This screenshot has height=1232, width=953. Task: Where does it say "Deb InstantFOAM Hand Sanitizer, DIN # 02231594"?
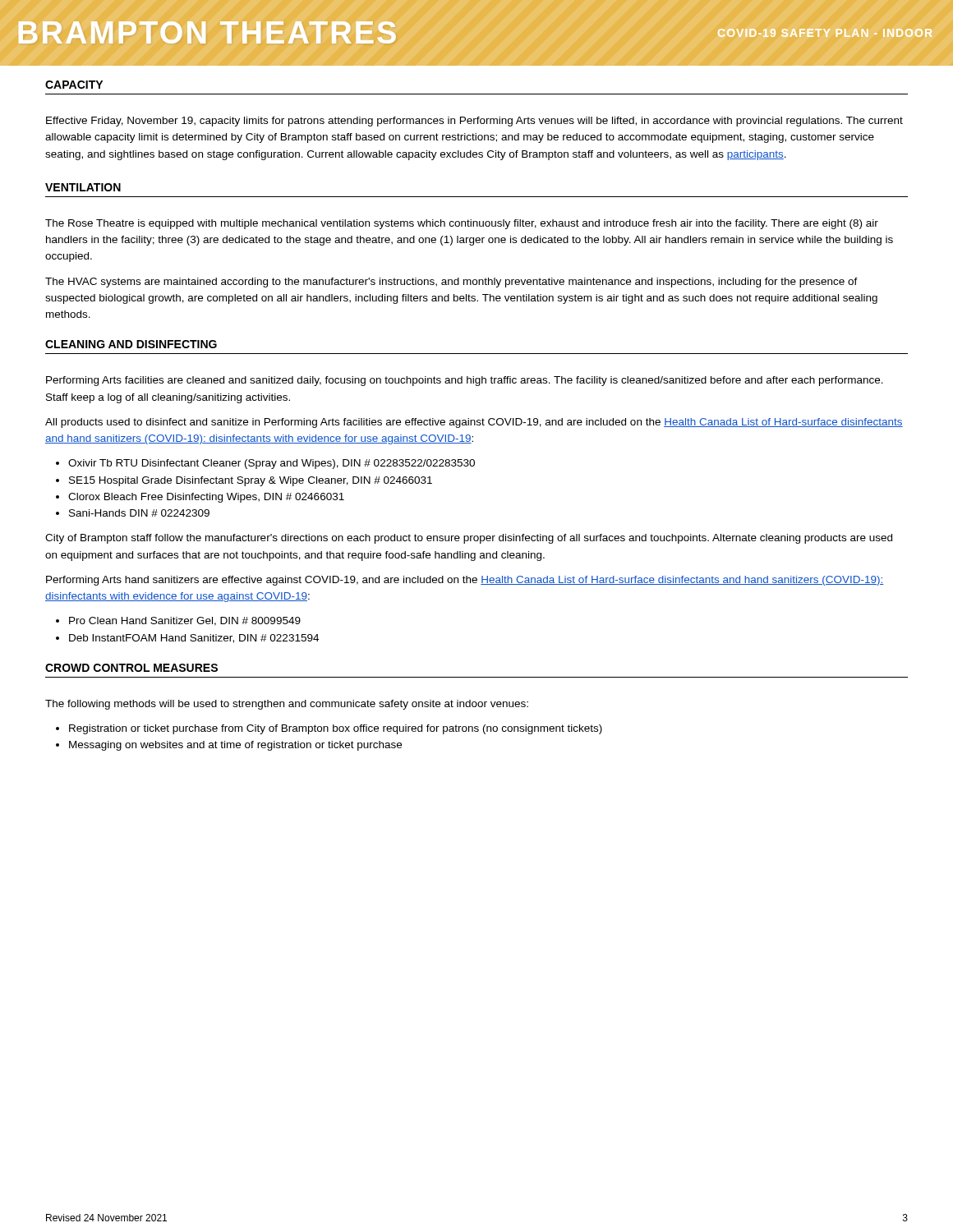[187, 639]
